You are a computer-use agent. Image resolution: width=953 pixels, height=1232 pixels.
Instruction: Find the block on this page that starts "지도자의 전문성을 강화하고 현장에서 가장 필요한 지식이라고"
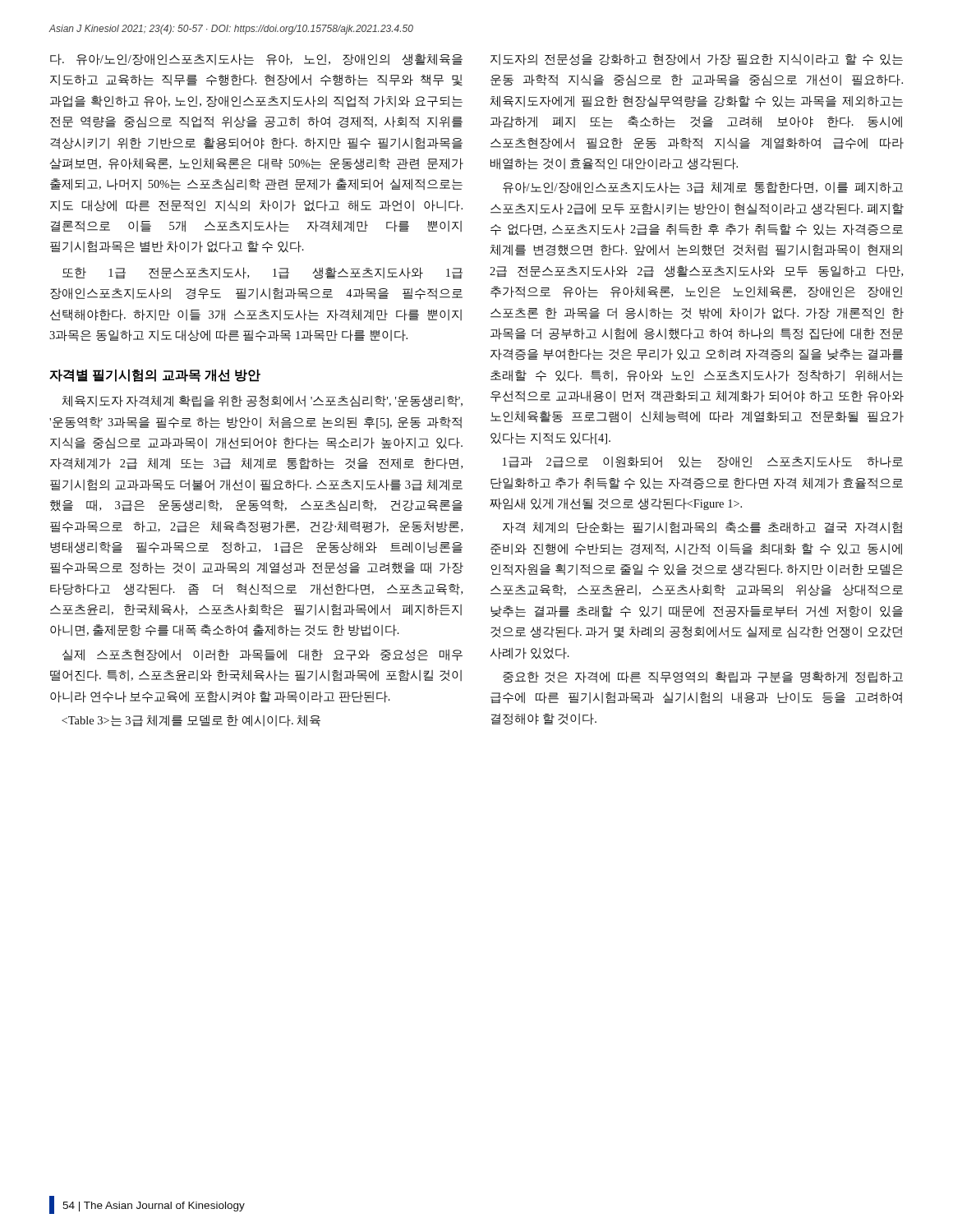[x=697, y=112]
